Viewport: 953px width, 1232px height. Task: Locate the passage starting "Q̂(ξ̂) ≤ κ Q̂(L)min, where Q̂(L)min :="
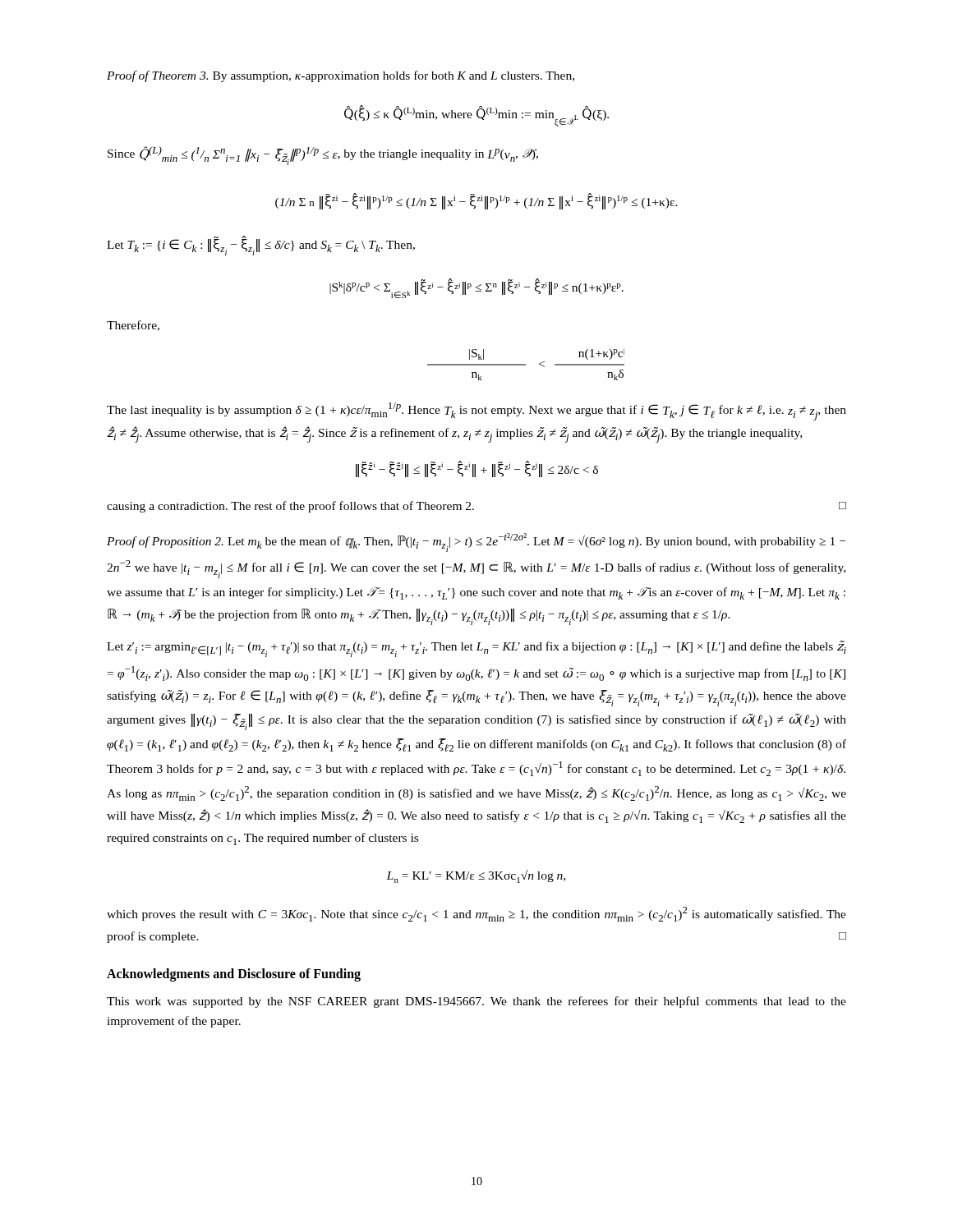[476, 112]
